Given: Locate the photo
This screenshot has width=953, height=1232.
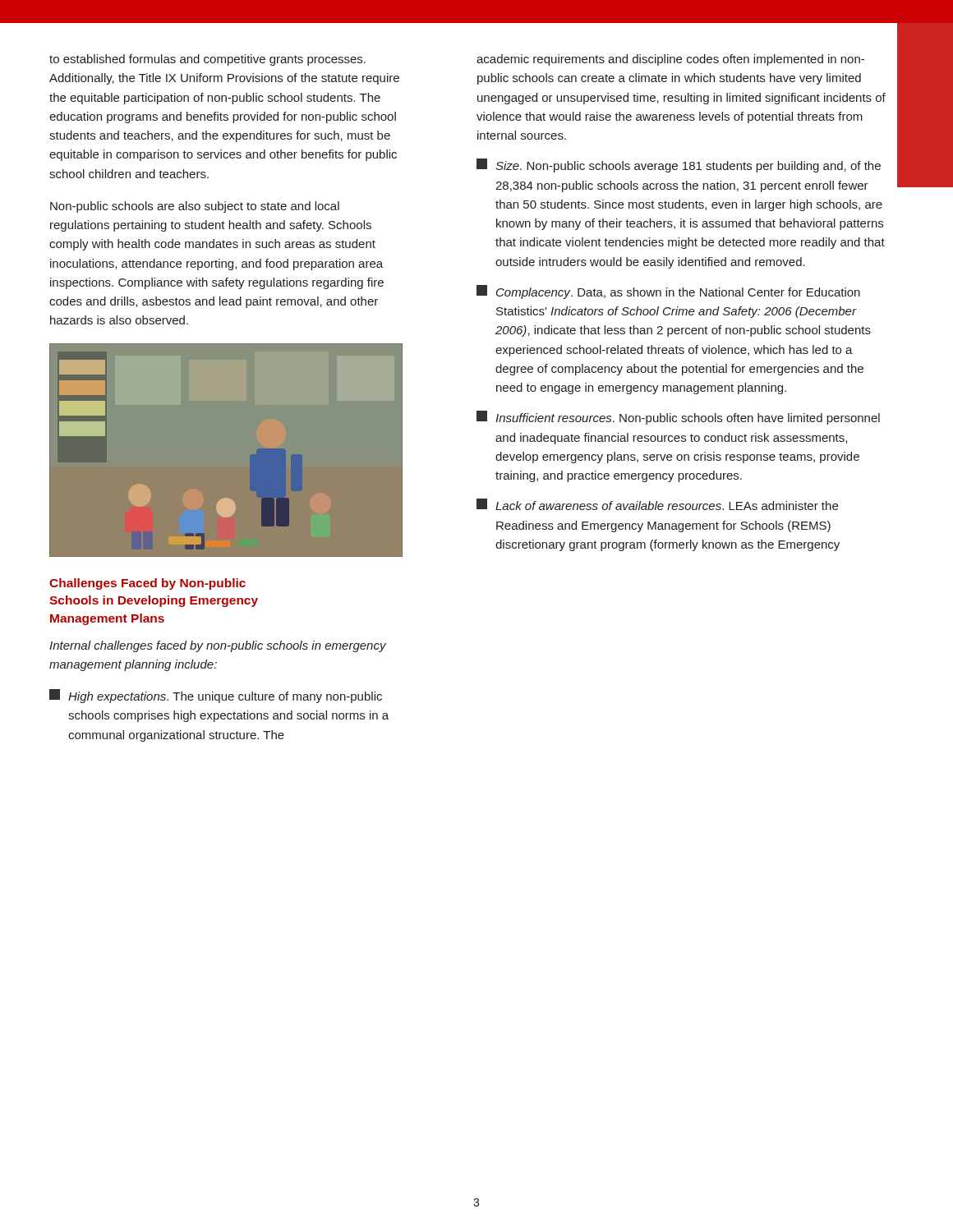Looking at the screenshot, I should pos(226,451).
